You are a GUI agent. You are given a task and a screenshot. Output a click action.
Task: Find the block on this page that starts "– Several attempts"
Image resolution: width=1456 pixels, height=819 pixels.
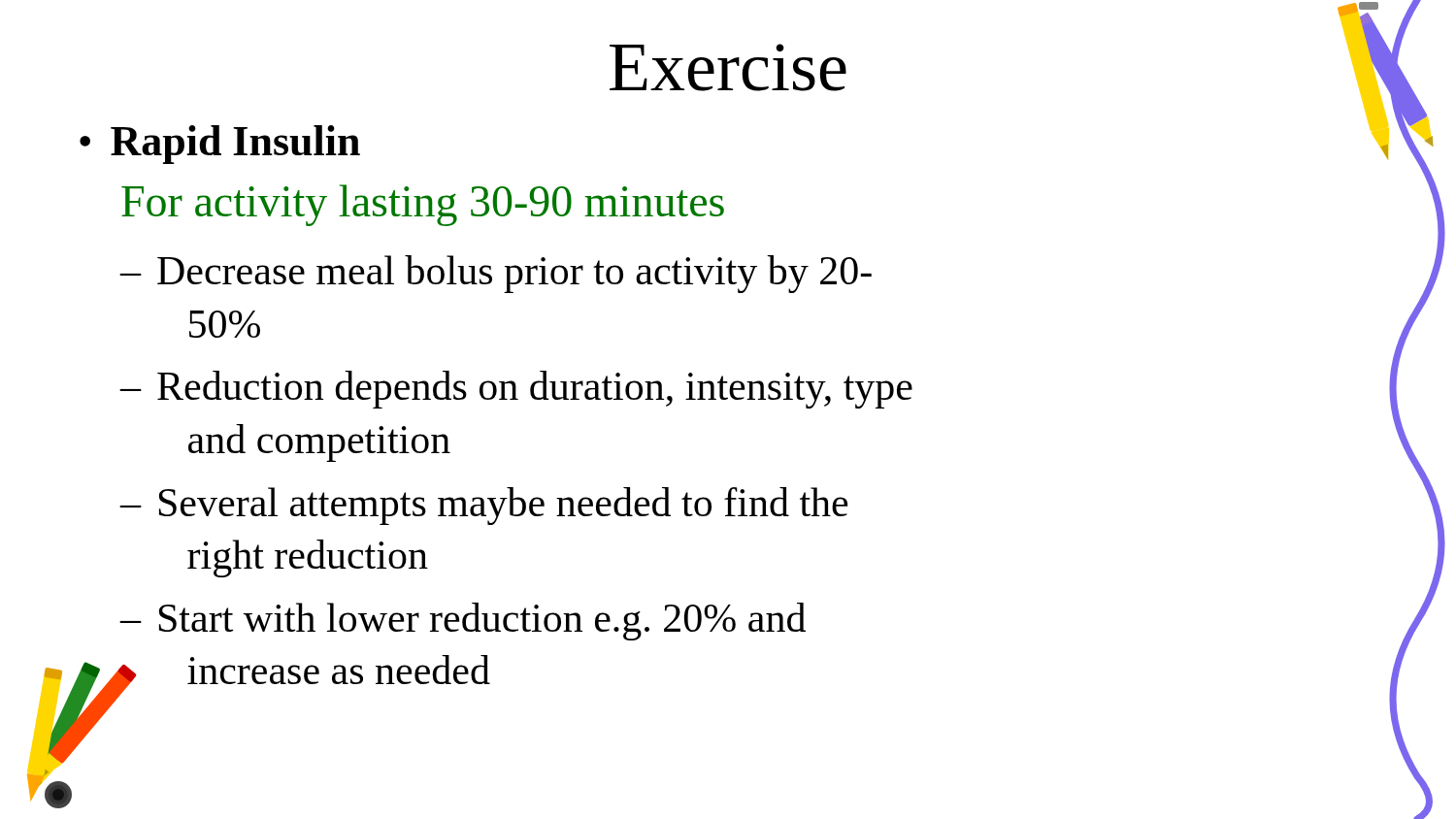pos(485,529)
